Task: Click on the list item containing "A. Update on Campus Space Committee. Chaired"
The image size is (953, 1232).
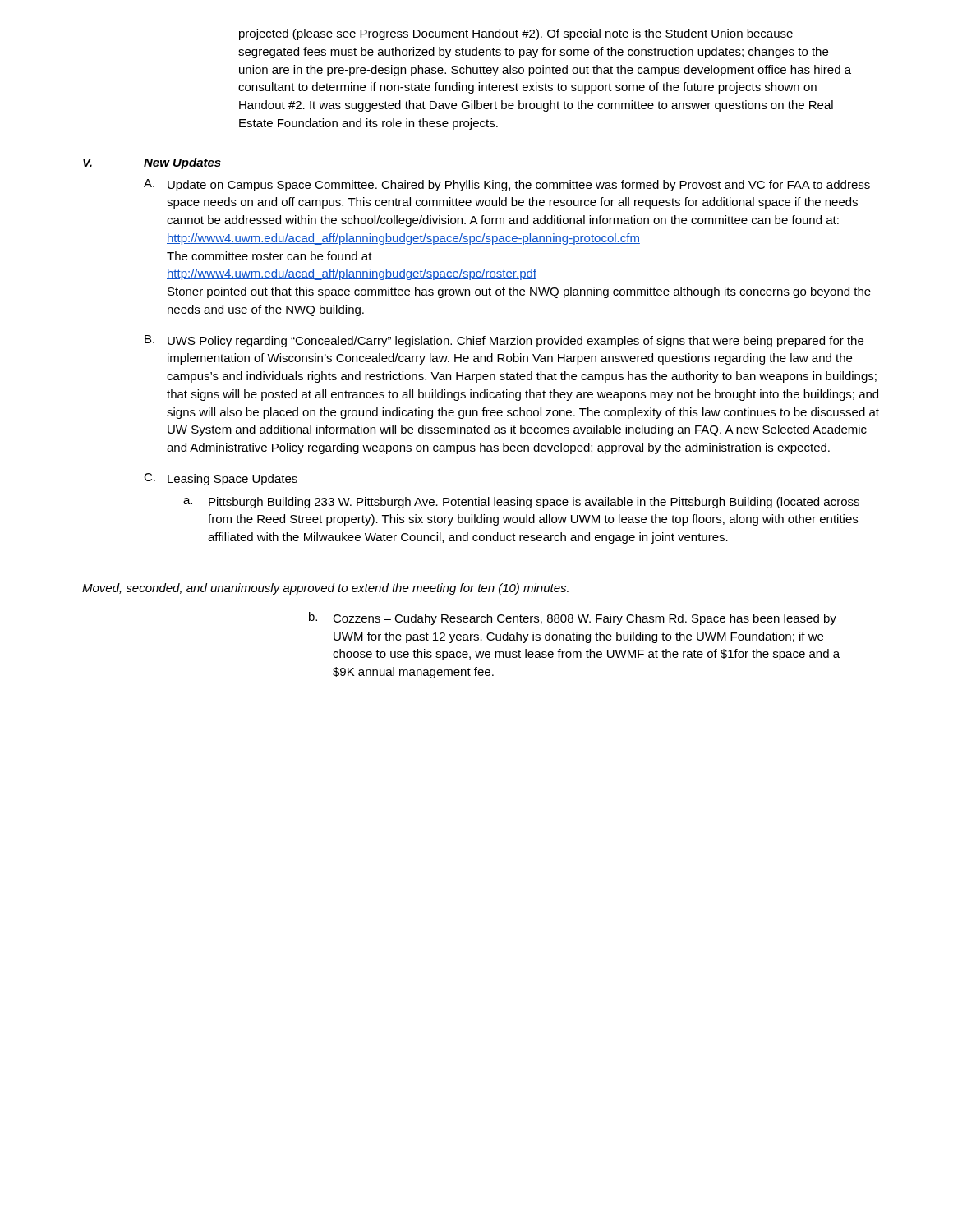Action: tap(516, 249)
